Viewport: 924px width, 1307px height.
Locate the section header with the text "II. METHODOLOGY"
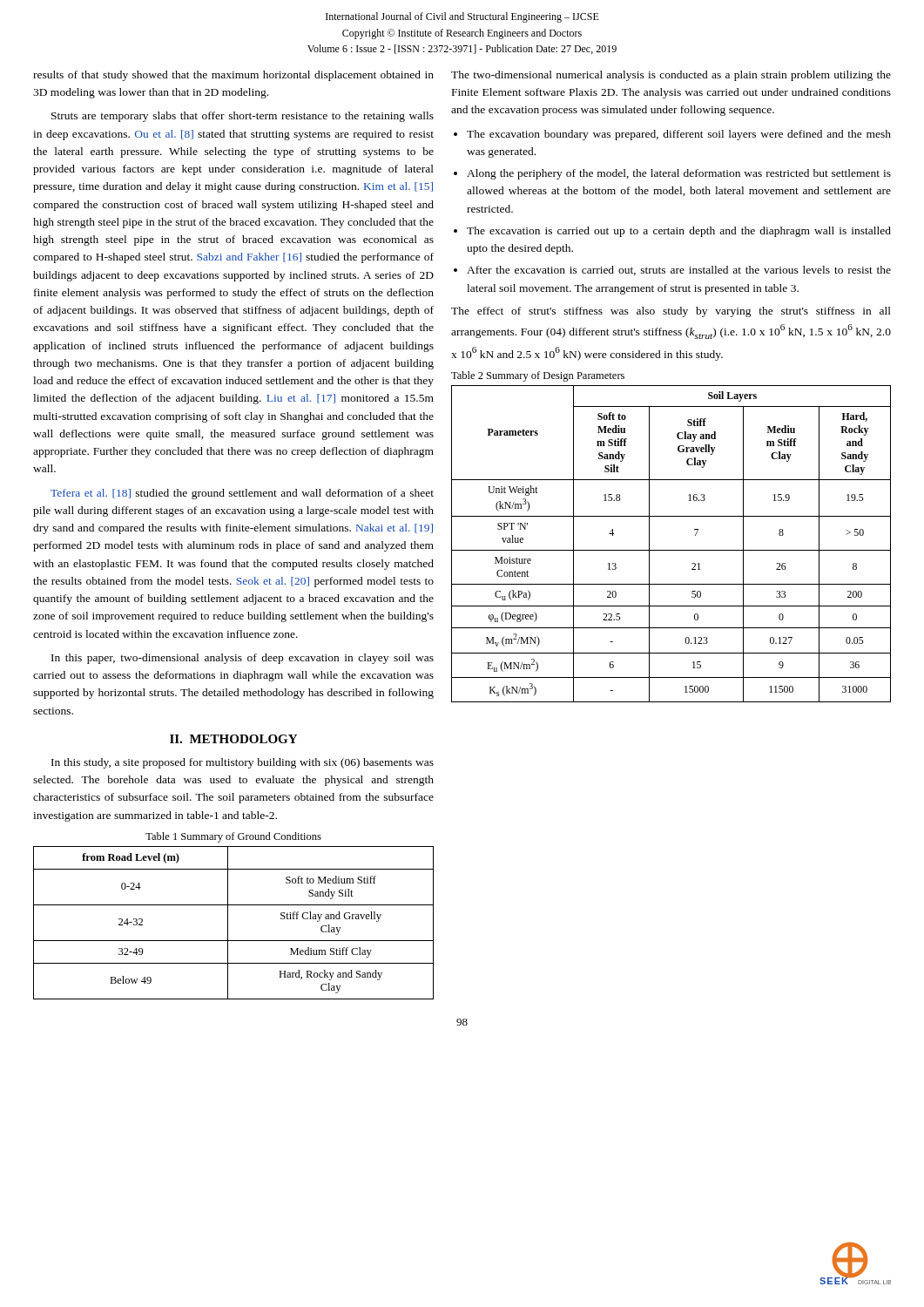coord(233,739)
